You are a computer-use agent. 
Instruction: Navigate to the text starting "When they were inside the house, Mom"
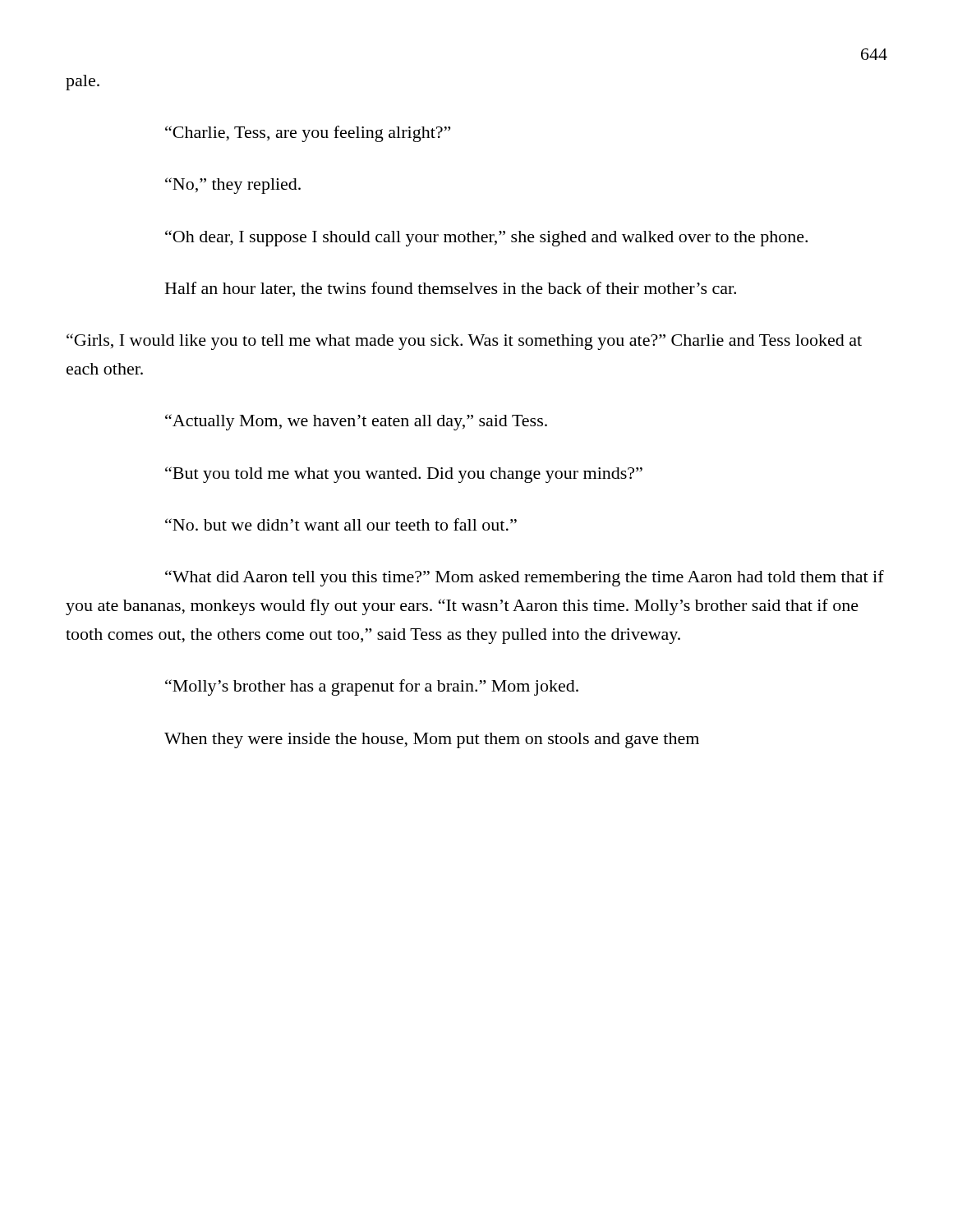coord(432,738)
